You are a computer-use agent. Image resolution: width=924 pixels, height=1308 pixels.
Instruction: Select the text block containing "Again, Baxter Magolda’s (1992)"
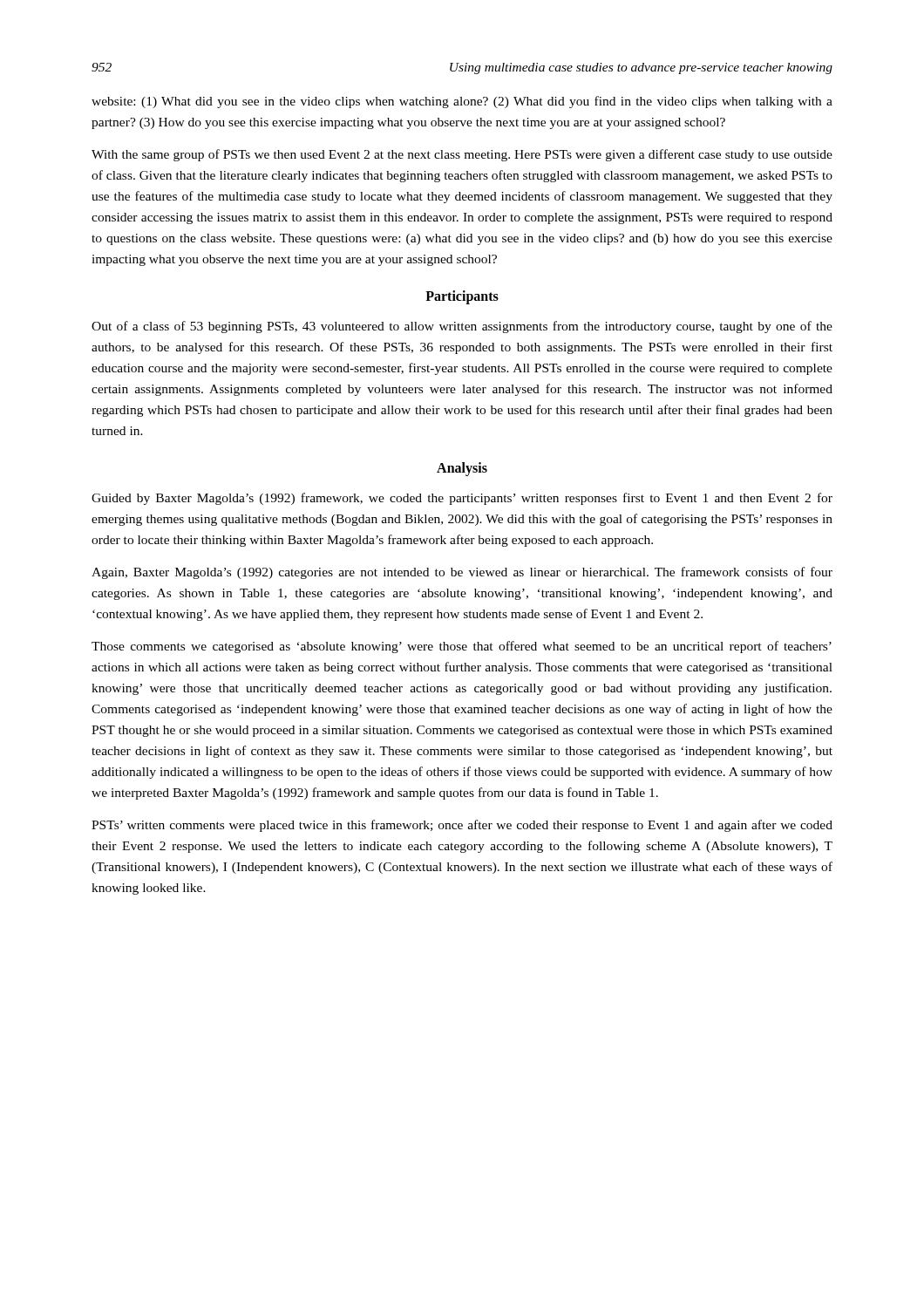pos(462,593)
